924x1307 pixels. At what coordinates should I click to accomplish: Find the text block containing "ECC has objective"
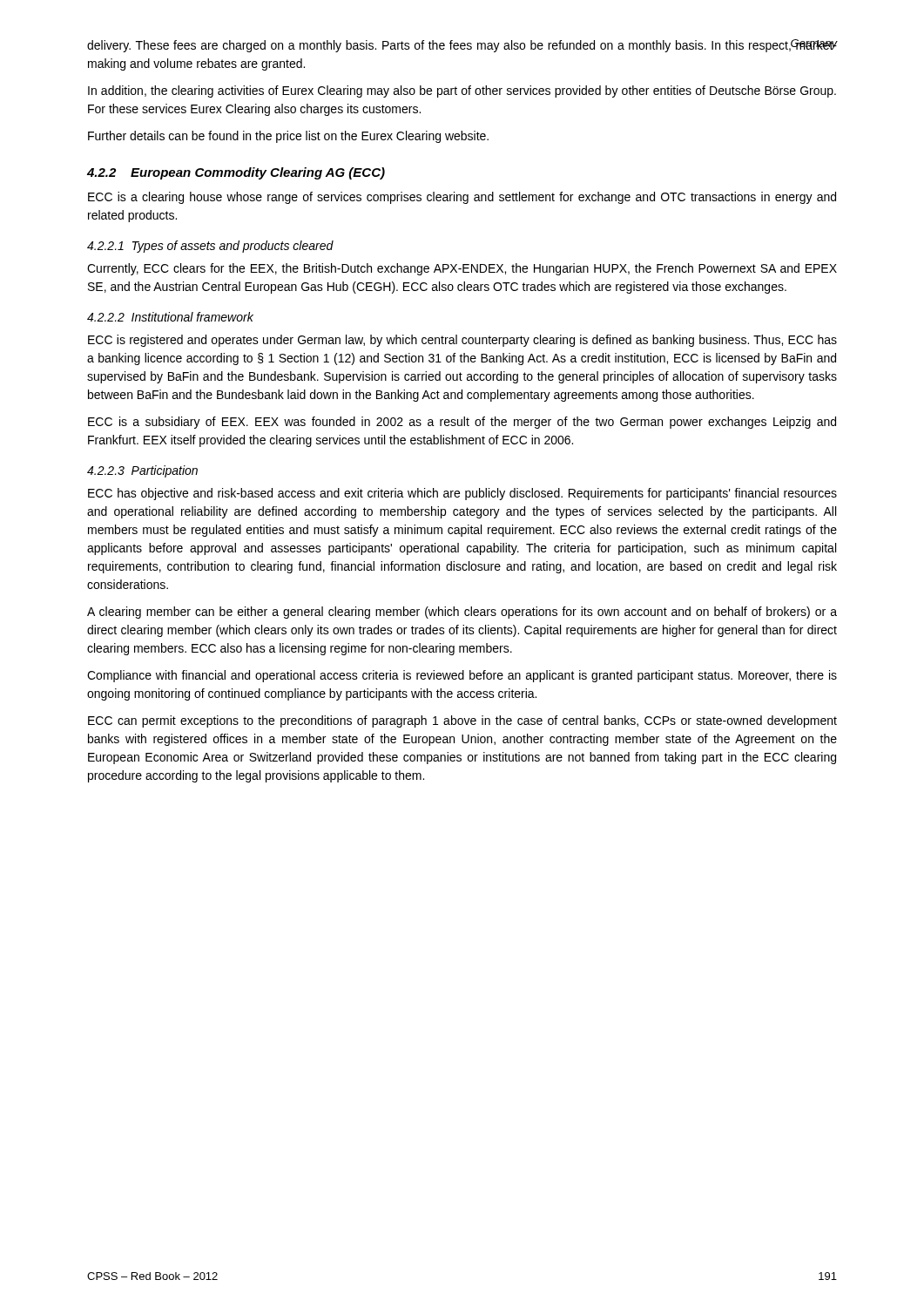coord(462,539)
